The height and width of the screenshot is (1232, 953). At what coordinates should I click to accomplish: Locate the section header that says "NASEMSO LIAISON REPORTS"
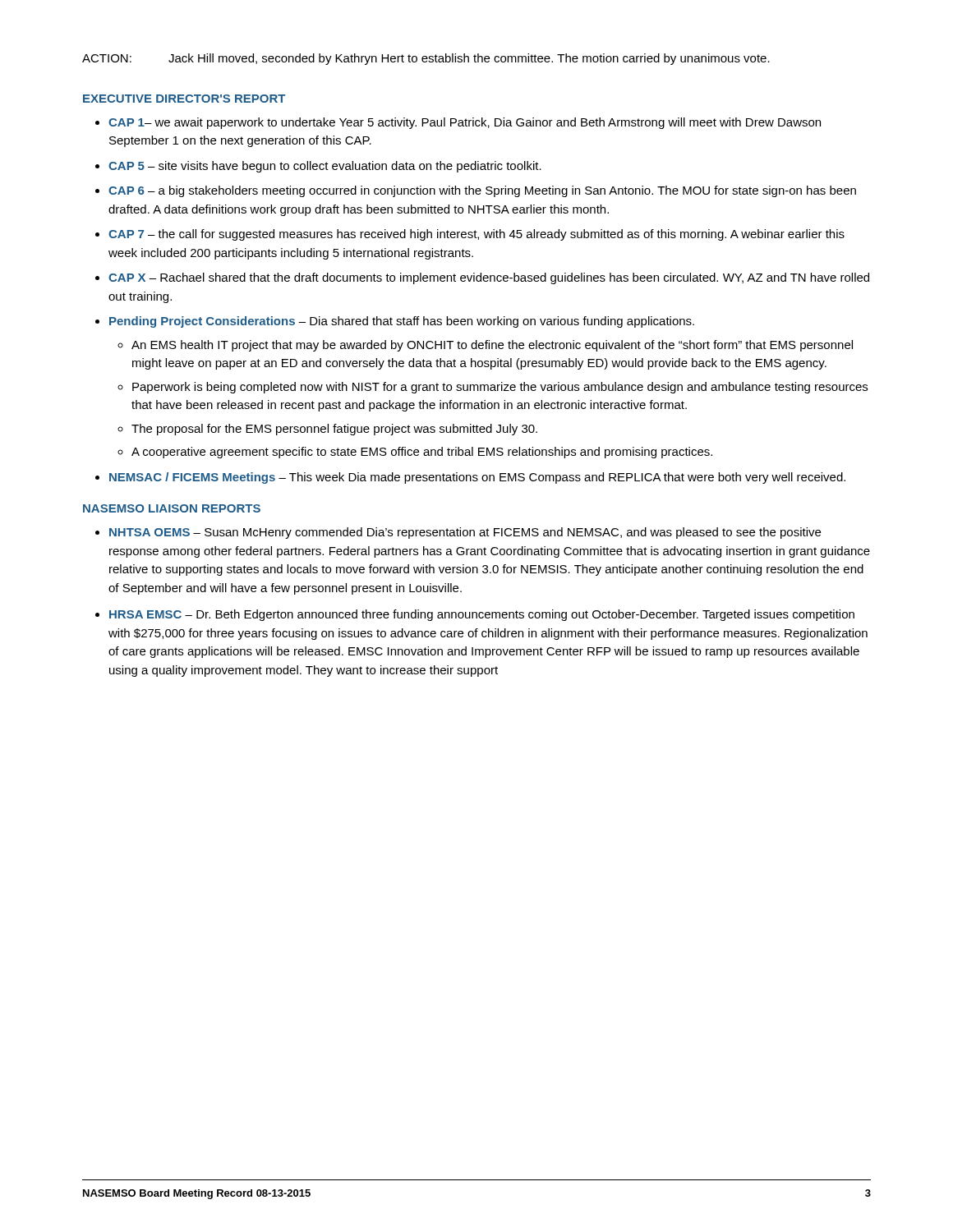(171, 508)
